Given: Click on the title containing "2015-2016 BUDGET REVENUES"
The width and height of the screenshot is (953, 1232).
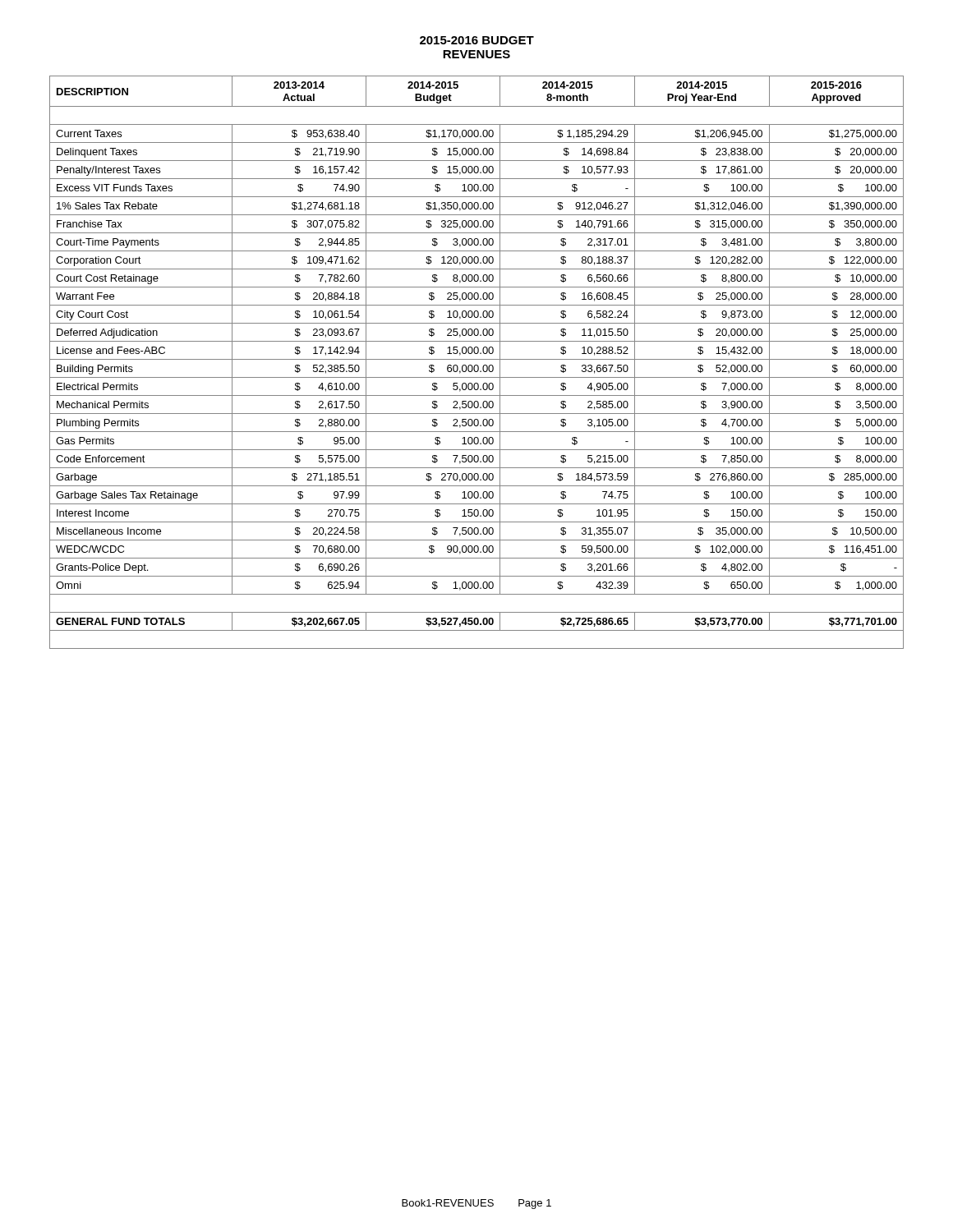Looking at the screenshot, I should pos(476,47).
